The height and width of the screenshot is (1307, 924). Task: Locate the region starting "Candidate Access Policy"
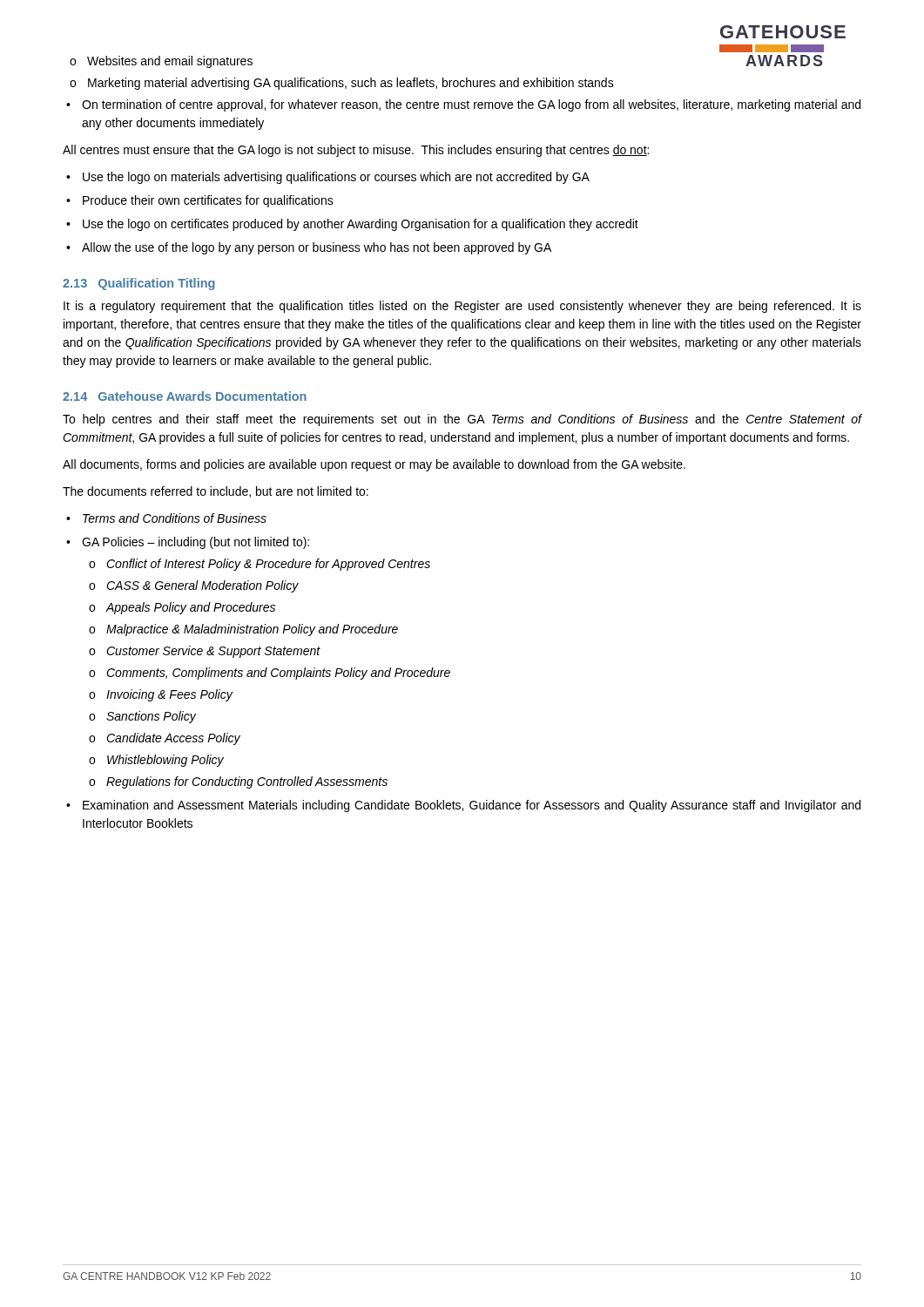173,738
